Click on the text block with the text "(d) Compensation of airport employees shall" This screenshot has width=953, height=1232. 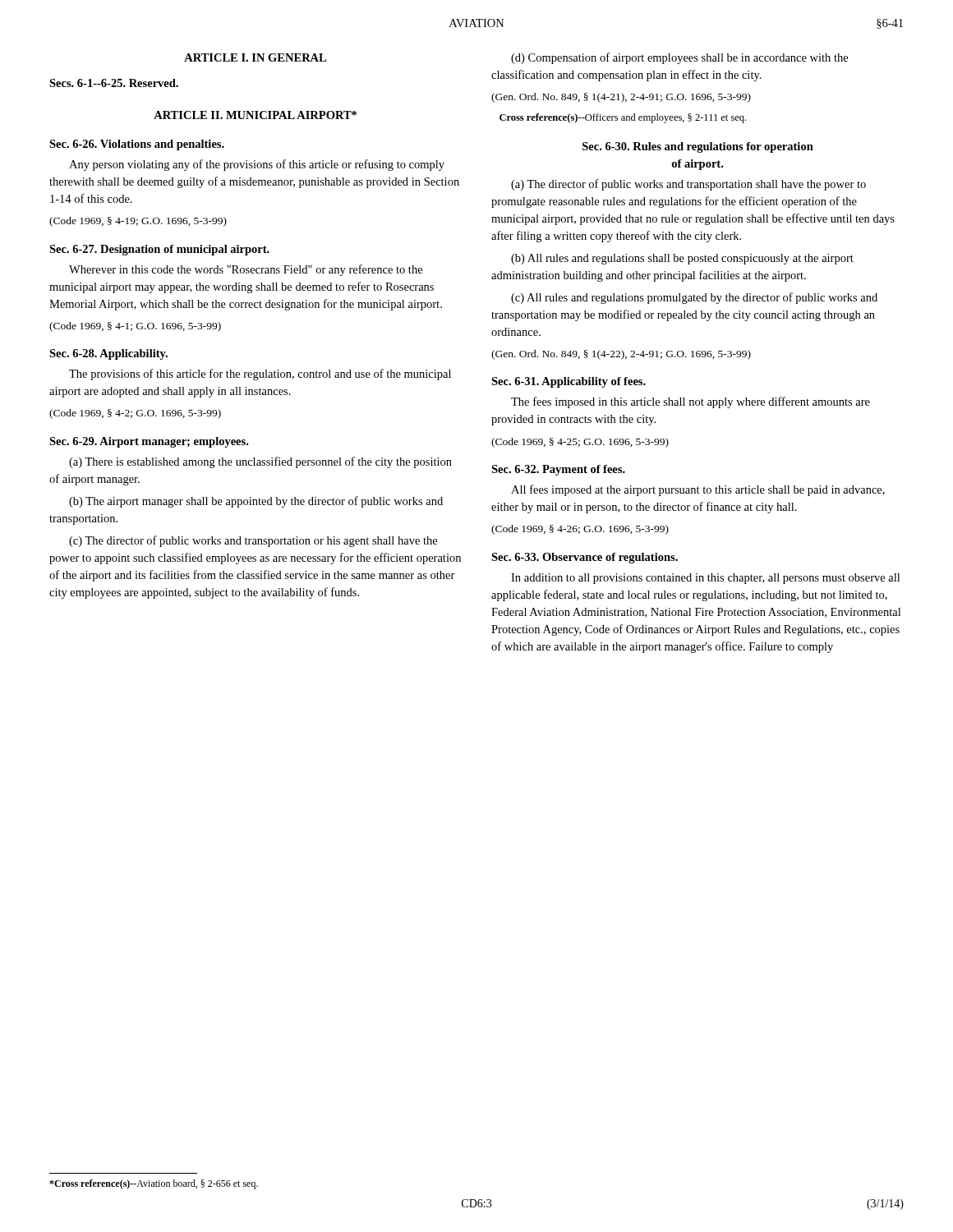point(698,87)
